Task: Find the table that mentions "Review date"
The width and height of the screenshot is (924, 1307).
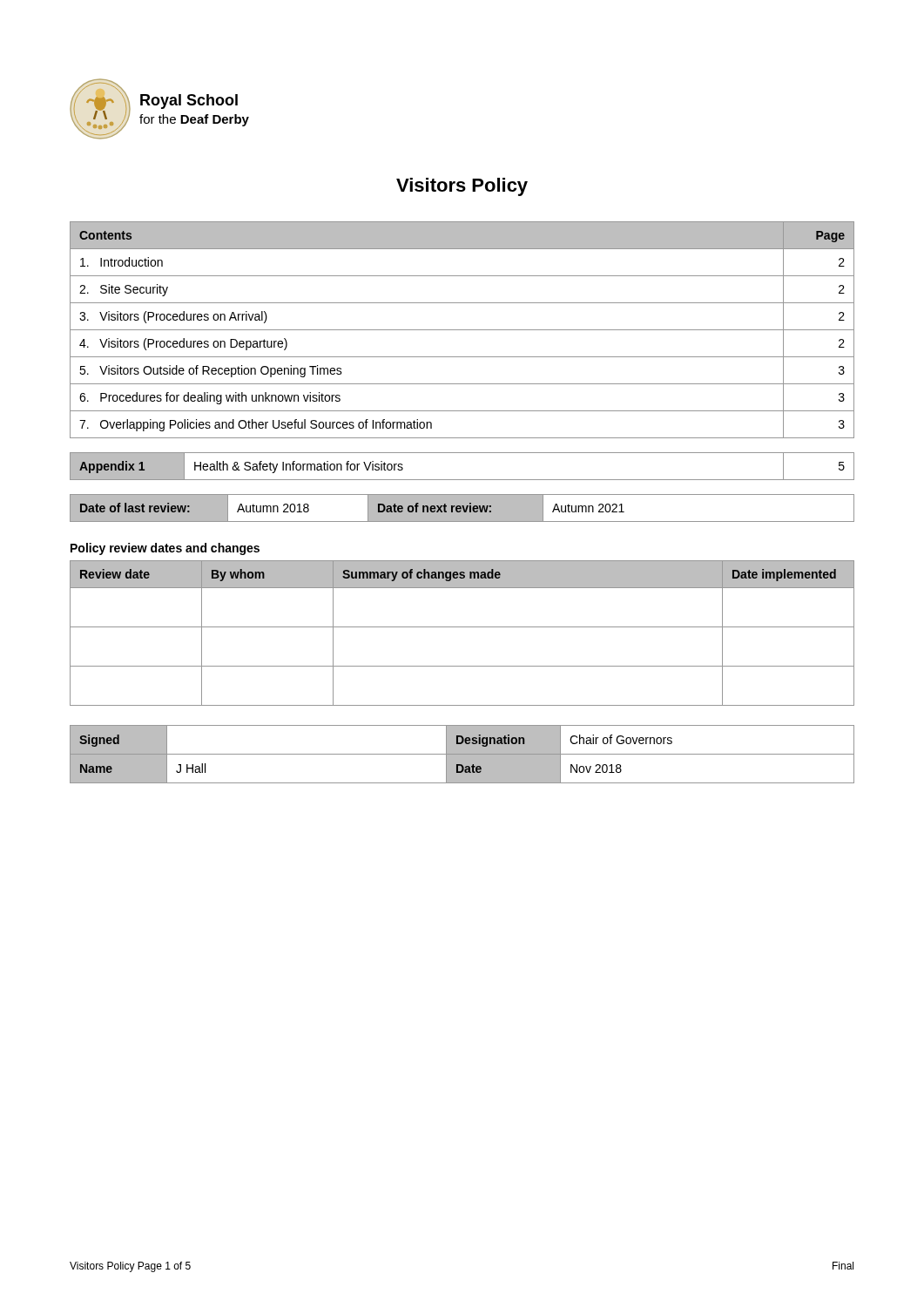Action: (462, 633)
